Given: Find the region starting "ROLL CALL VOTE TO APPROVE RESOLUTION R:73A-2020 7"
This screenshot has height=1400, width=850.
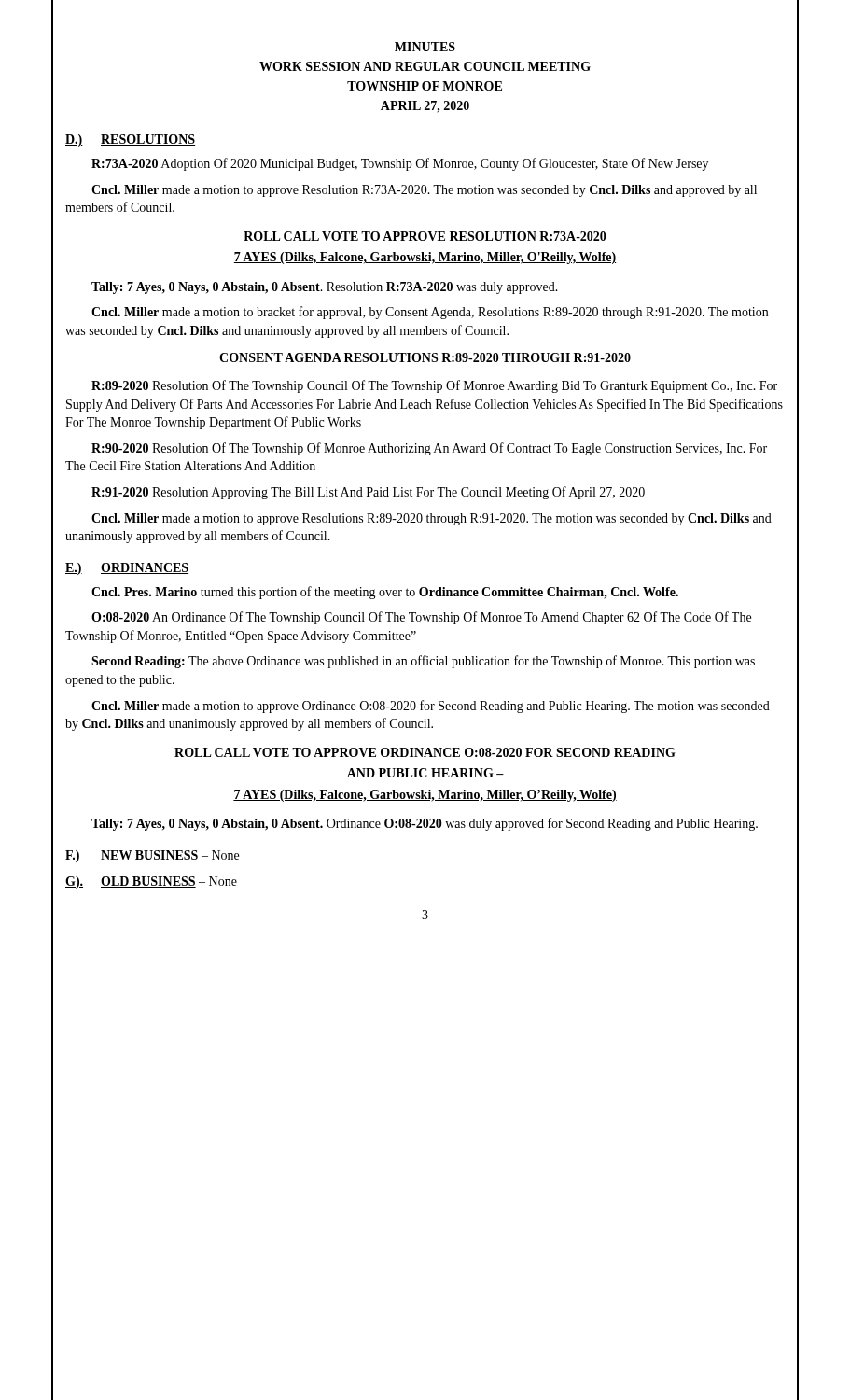Looking at the screenshot, I should [x=425, y=248].
